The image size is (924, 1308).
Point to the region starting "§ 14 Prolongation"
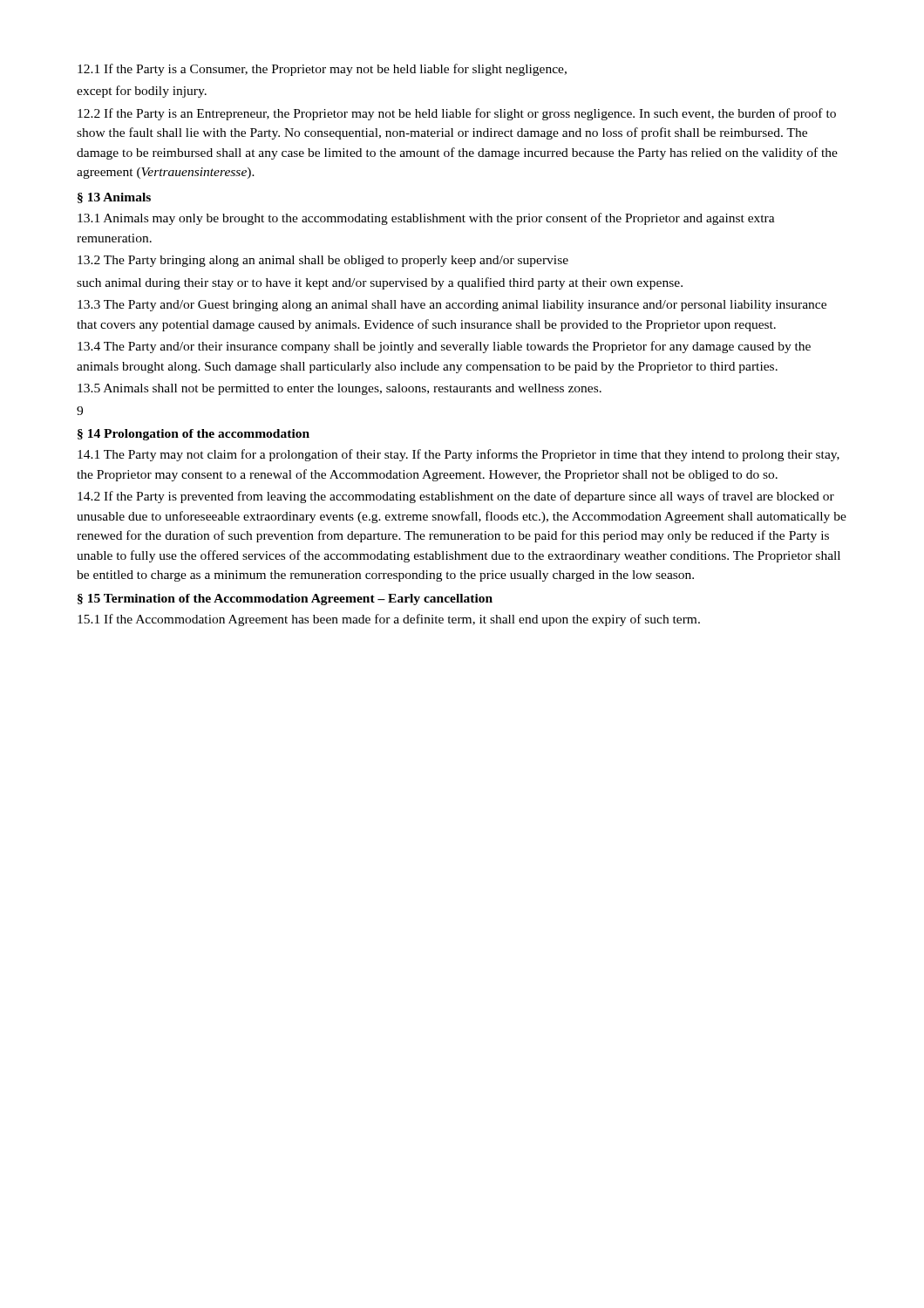193,433
